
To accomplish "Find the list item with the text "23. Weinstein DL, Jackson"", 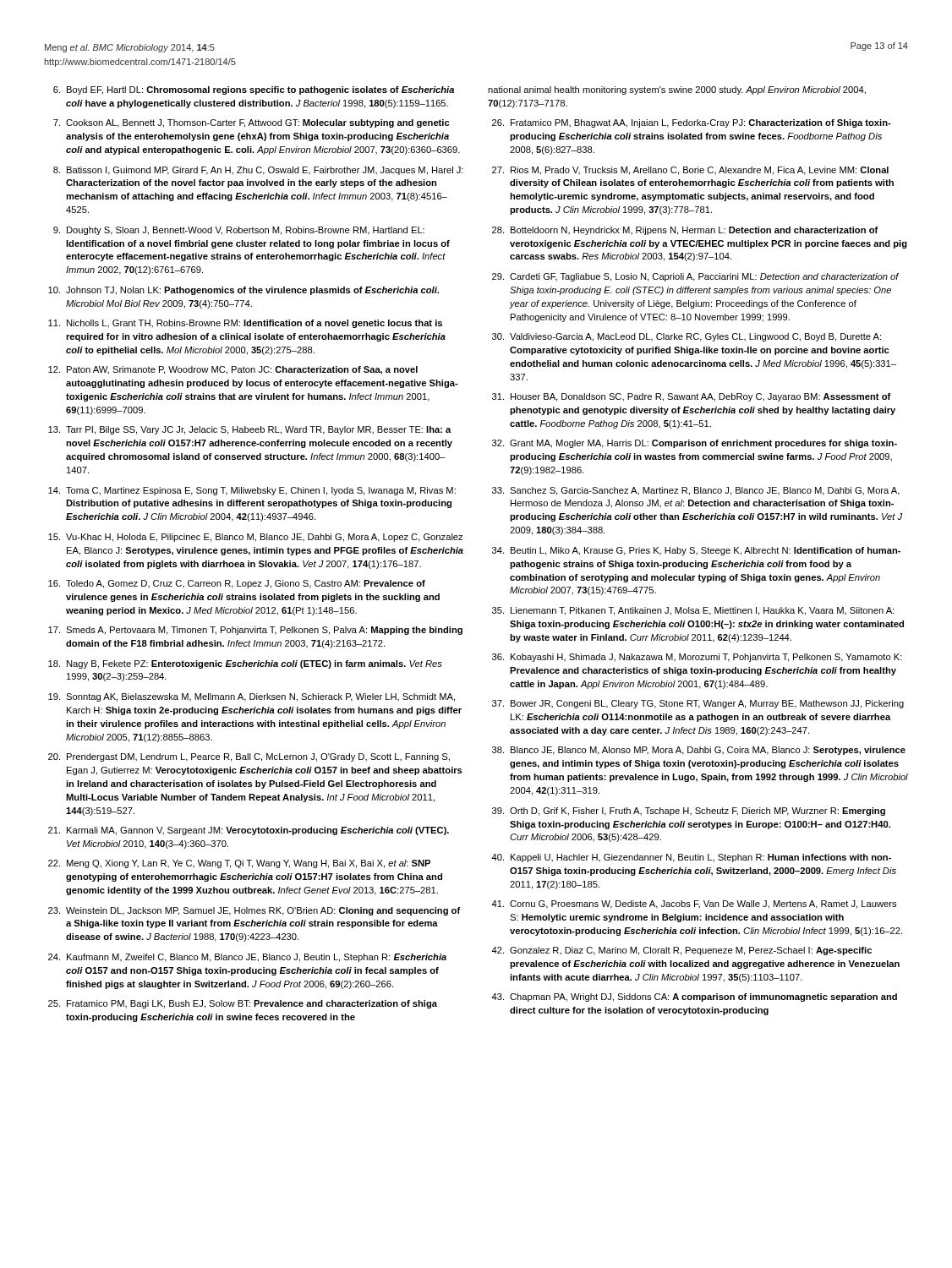I will point(254,924).
